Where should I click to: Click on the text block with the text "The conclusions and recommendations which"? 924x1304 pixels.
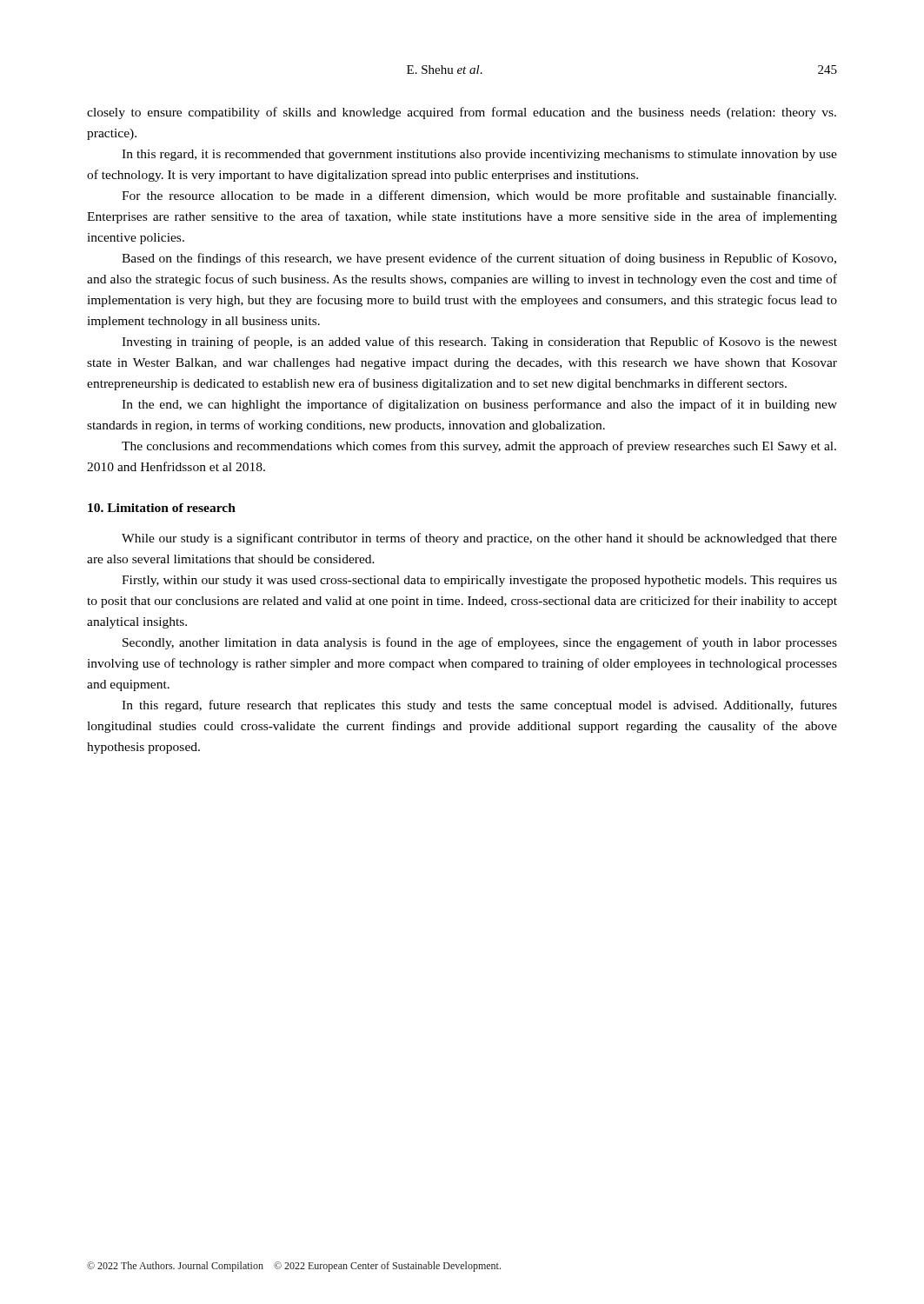pyautogui.click(x=462, y=457)
